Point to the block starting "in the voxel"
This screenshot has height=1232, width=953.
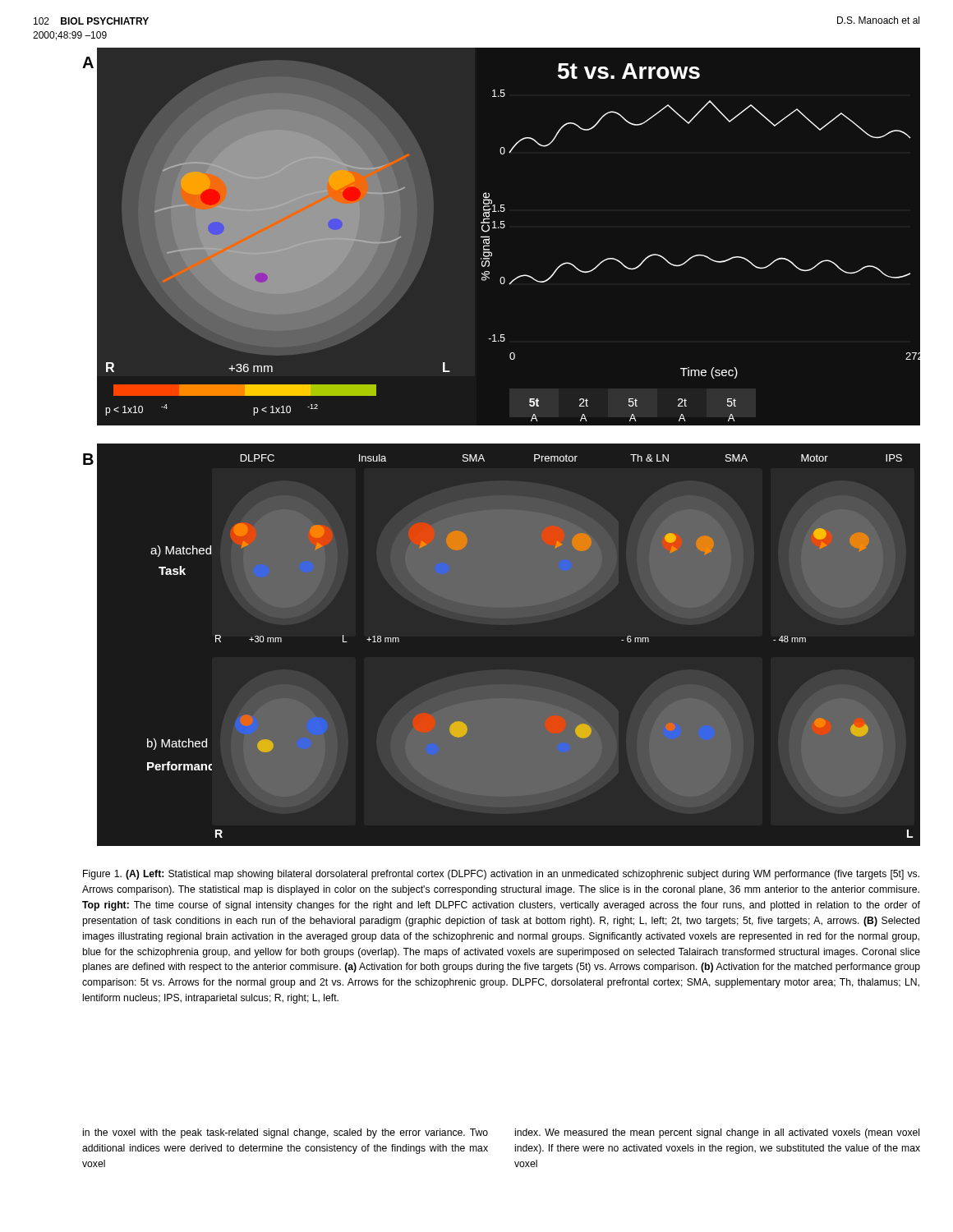[285, 1148]
